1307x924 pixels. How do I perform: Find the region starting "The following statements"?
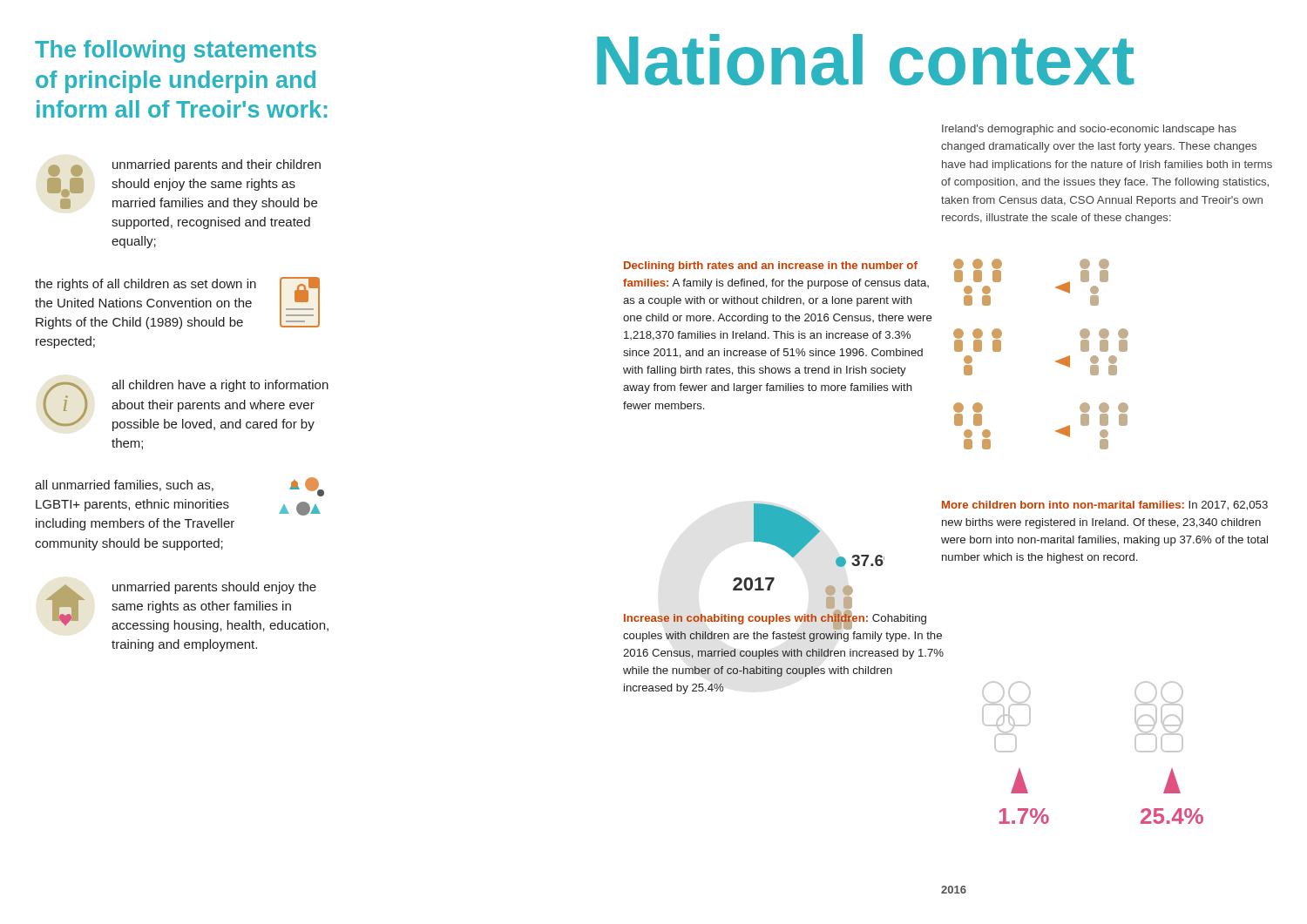[182, 80]
